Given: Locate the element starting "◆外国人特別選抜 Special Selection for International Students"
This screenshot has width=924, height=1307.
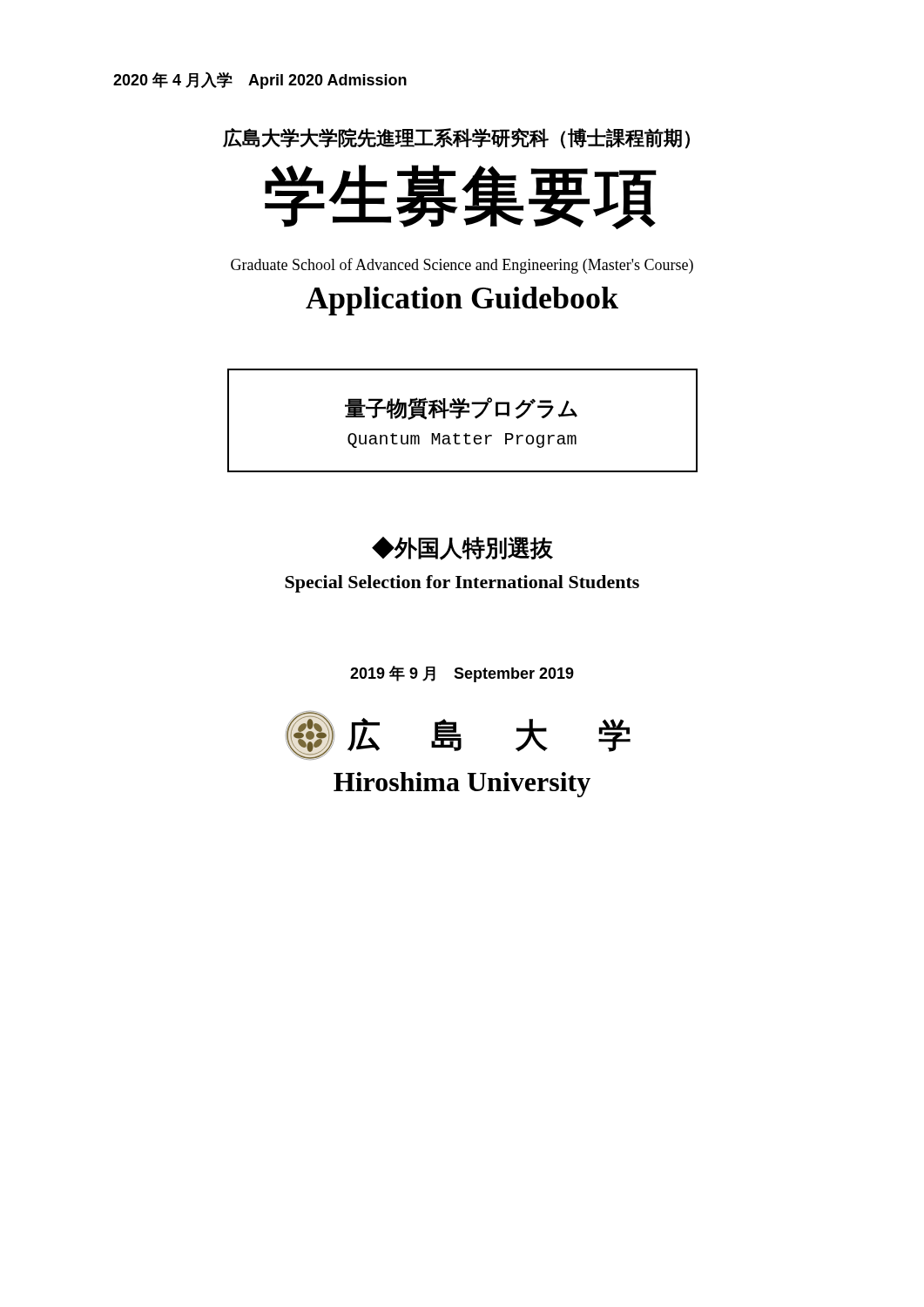Looking at the screenshot, I should point(462,563).
